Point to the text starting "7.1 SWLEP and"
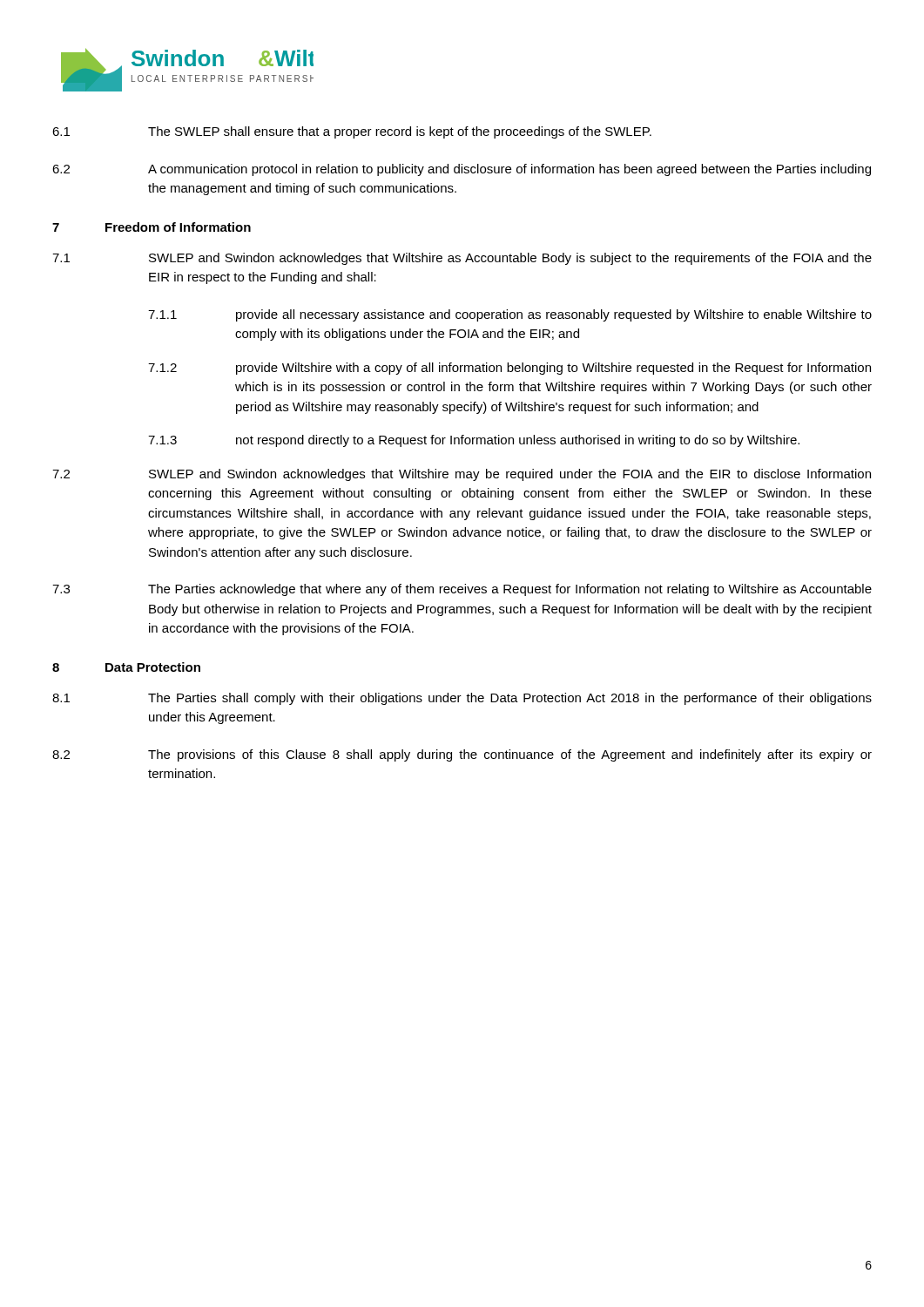Image resolution: width=924 pixels, height=1307 pixels. coord(462,268)
